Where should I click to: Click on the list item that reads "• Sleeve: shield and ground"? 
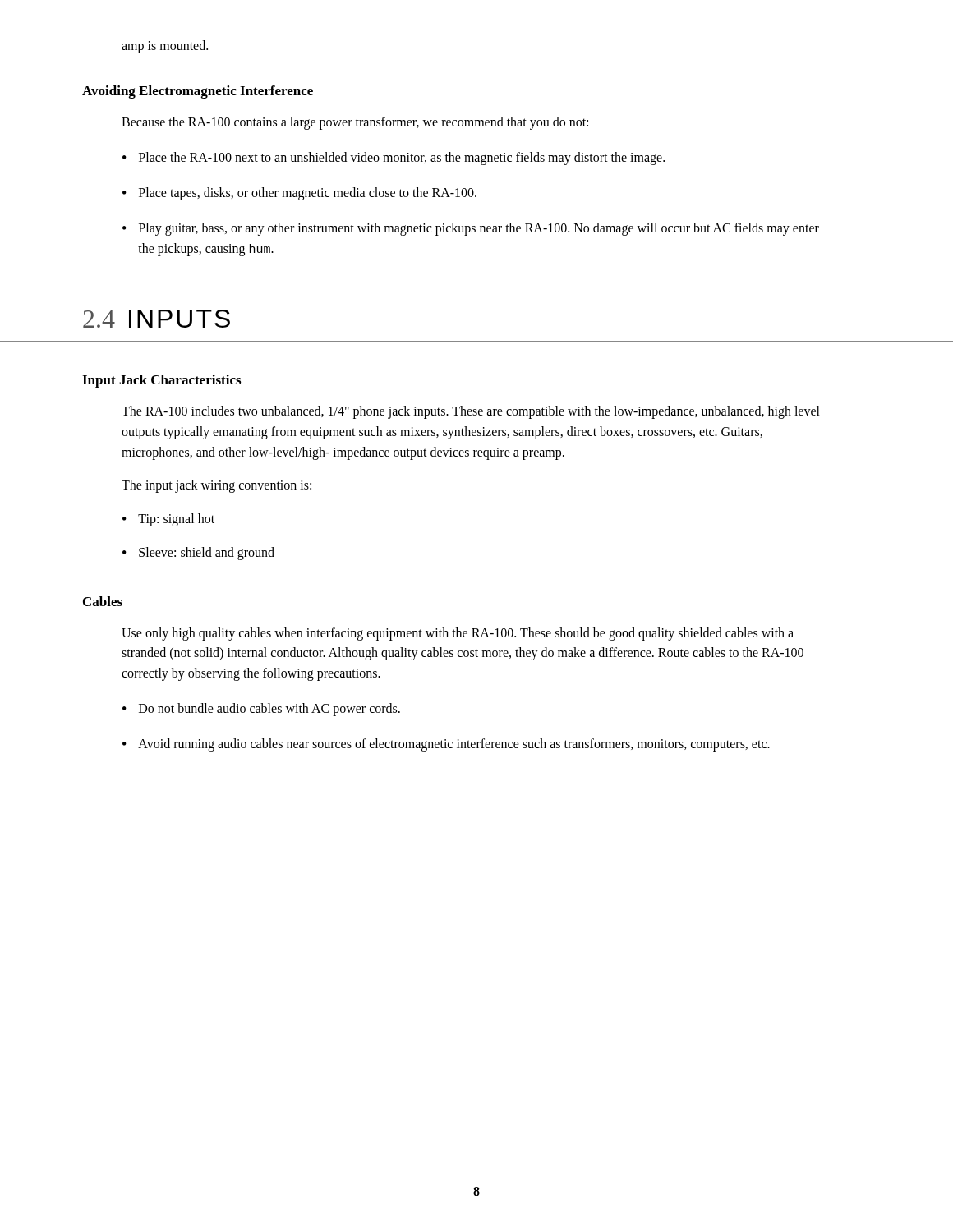198,554
